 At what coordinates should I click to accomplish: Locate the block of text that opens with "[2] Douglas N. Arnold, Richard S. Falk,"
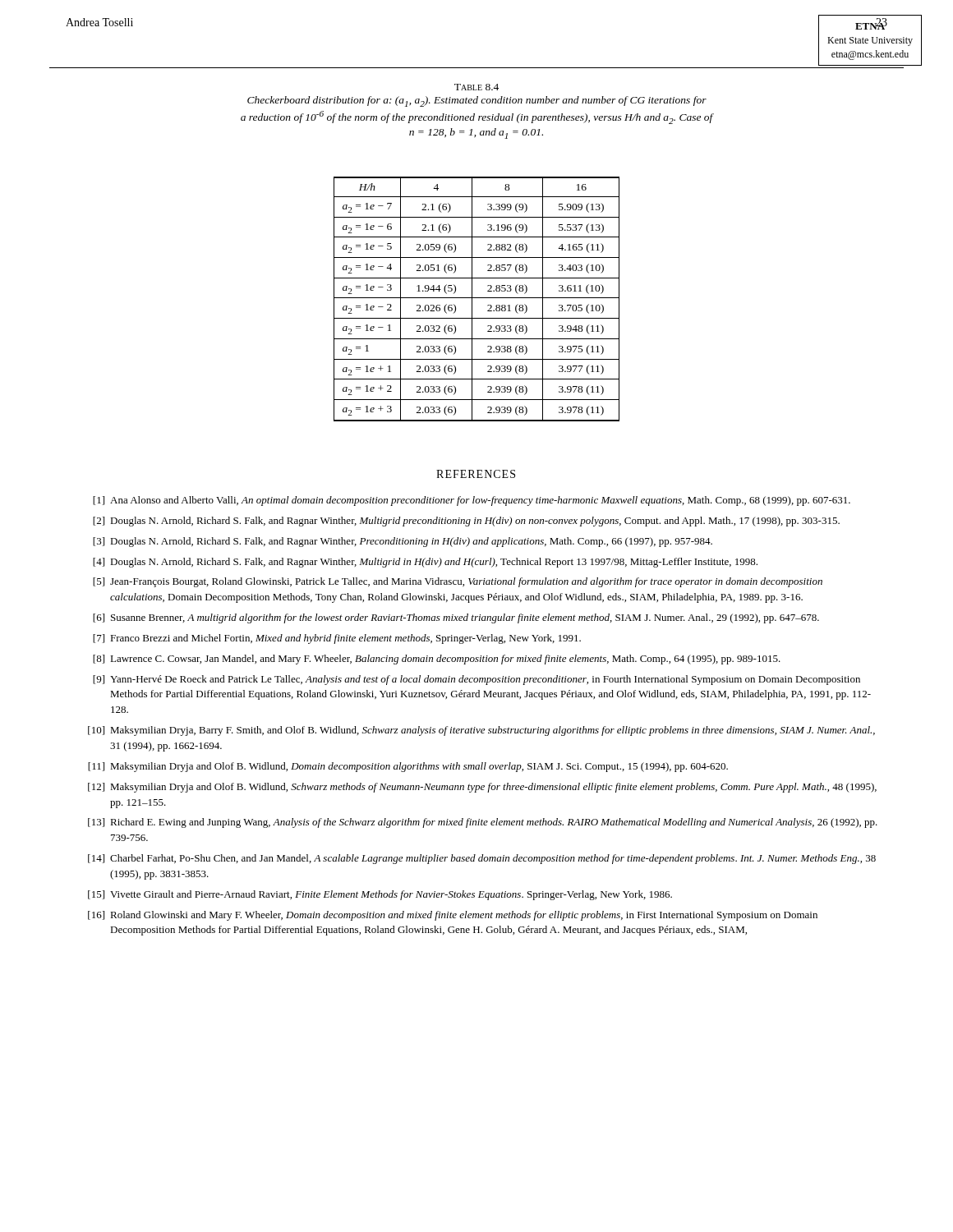coord(476,521)
